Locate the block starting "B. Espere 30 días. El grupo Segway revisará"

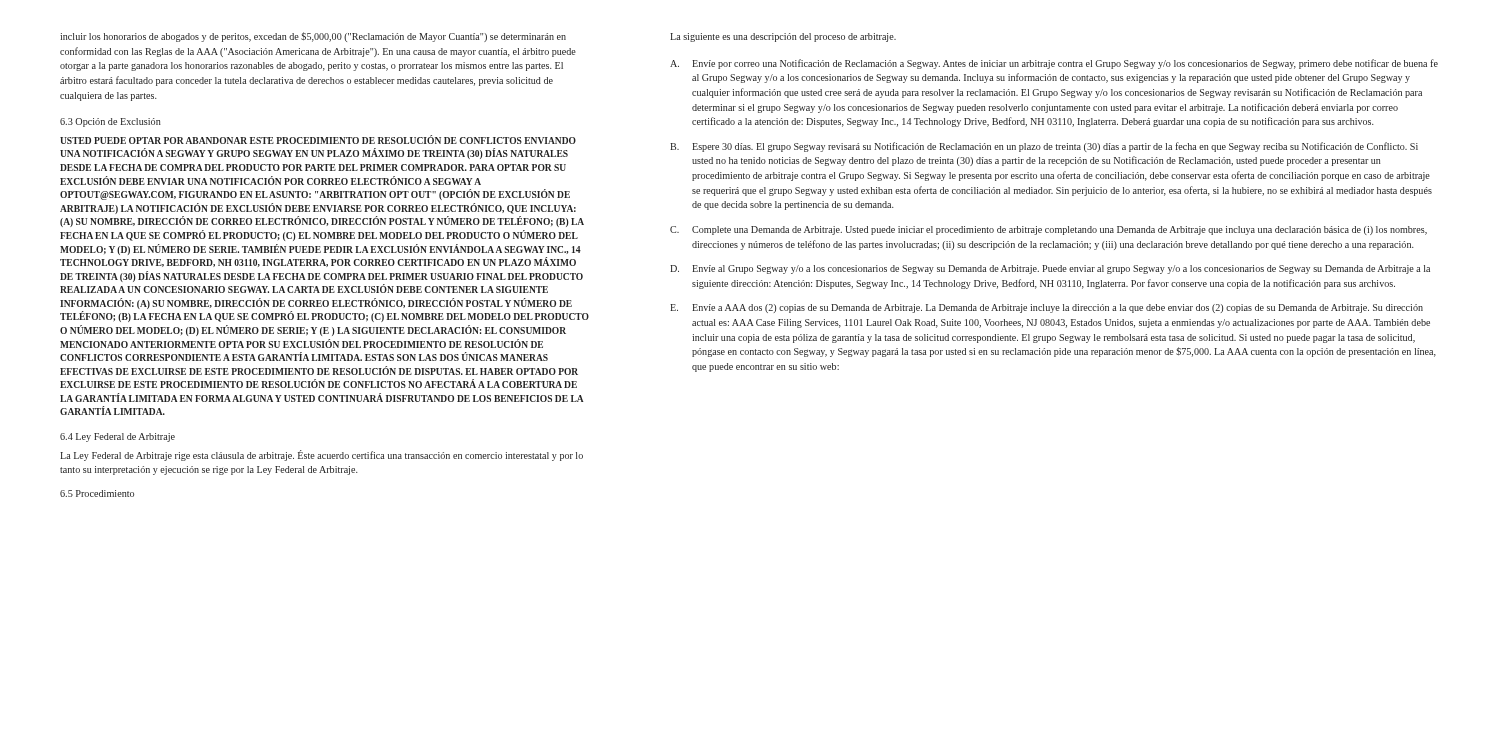[1055, 176]
